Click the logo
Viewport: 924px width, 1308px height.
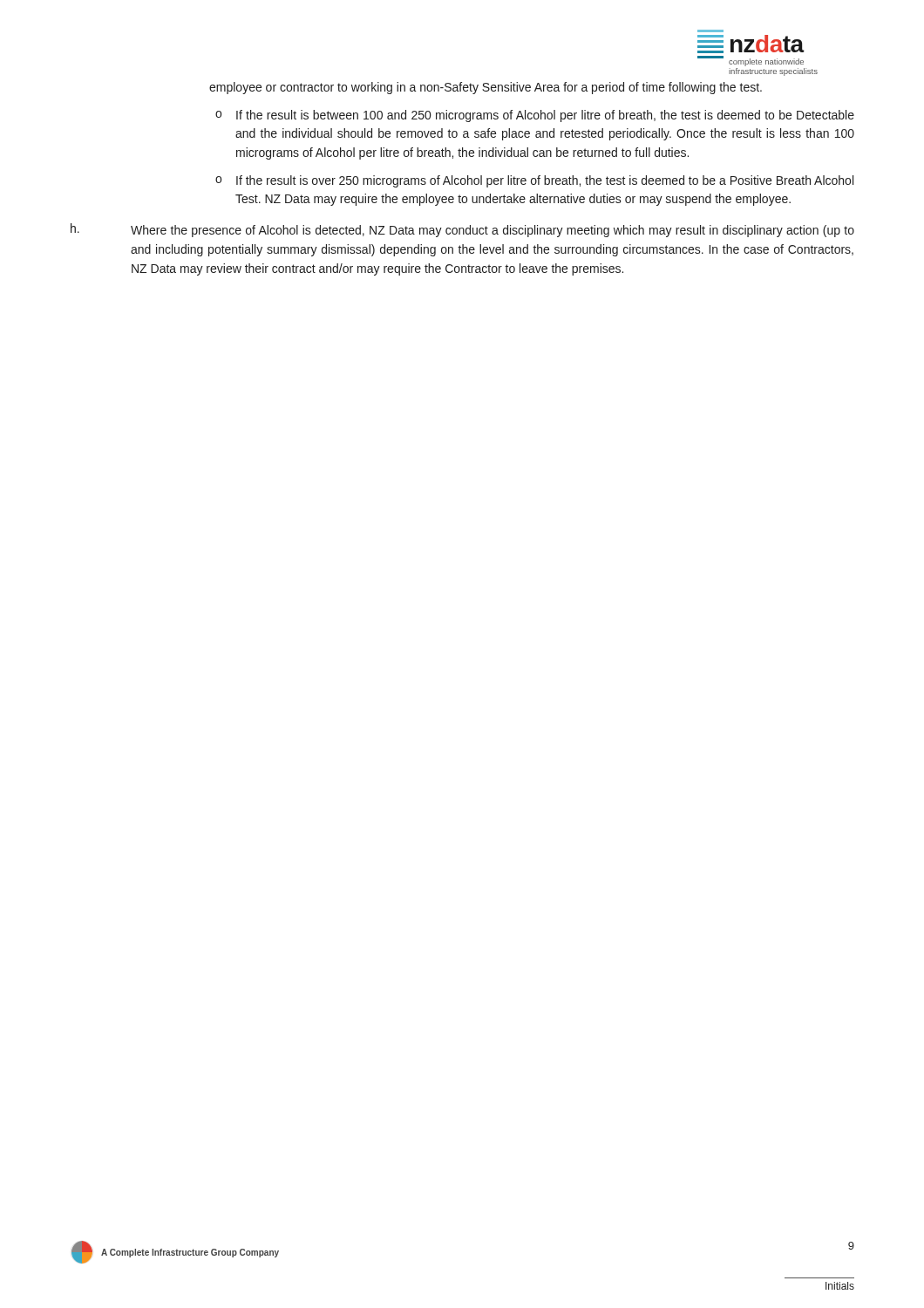785,53
